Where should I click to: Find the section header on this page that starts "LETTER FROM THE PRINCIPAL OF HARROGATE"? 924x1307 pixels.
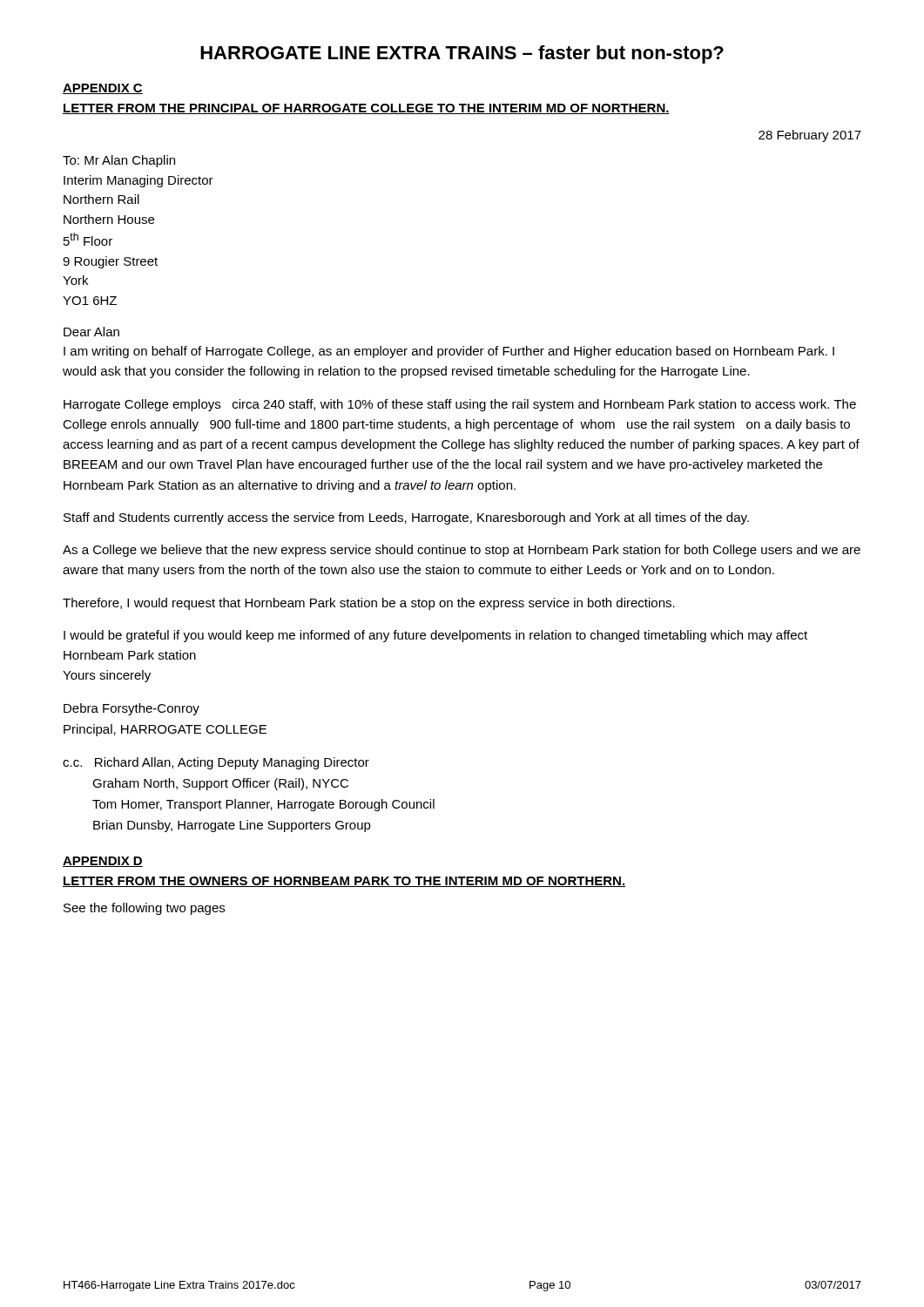pos(366,108)
